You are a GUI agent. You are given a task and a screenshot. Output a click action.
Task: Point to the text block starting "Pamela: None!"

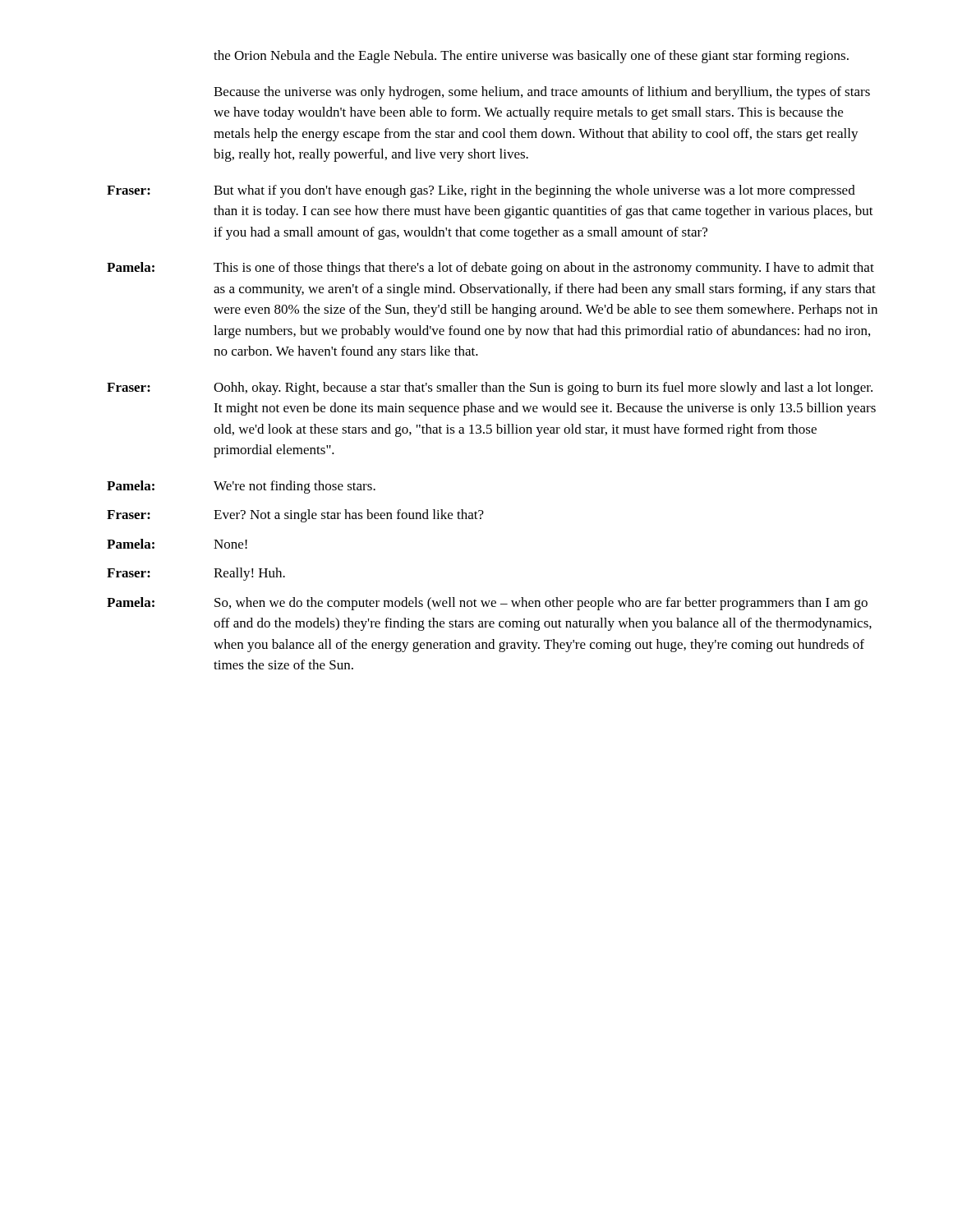point(128,543)
